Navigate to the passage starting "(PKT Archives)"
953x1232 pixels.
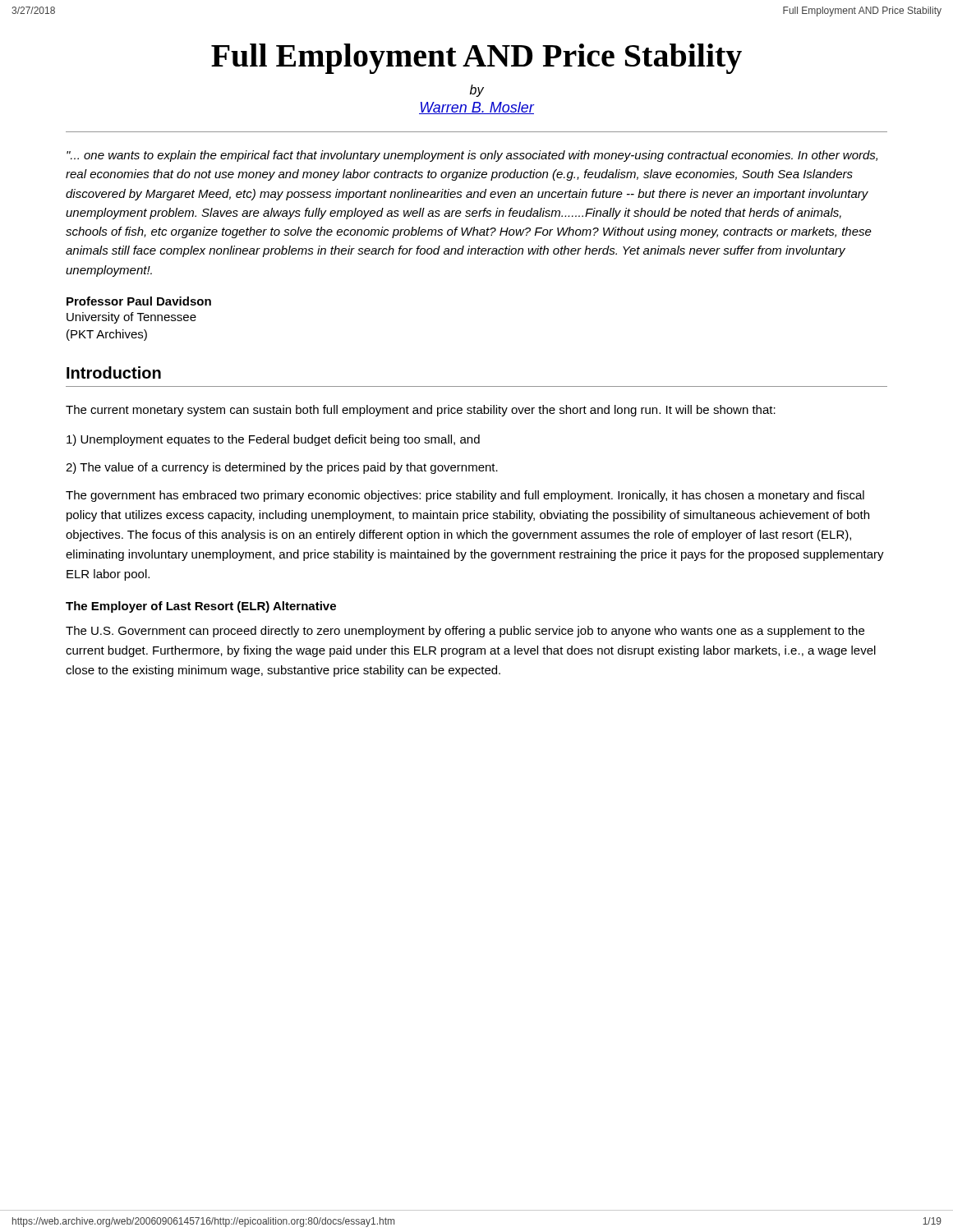coord(107,335)
